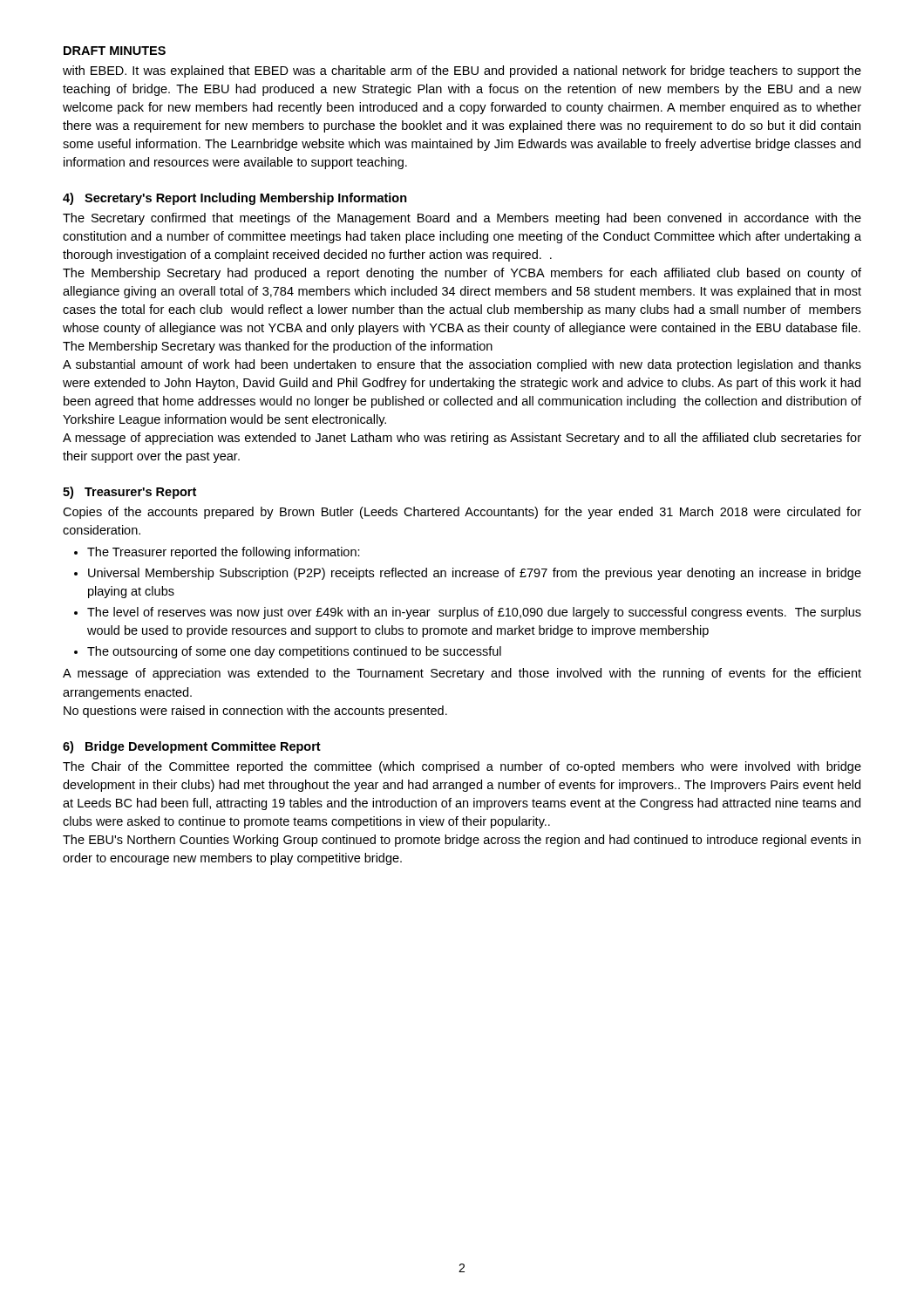The width and height of the screenshot is (924, 1308).
Task: Select the list item that says "The outsourcing of some one"
Action: (294, 652)
